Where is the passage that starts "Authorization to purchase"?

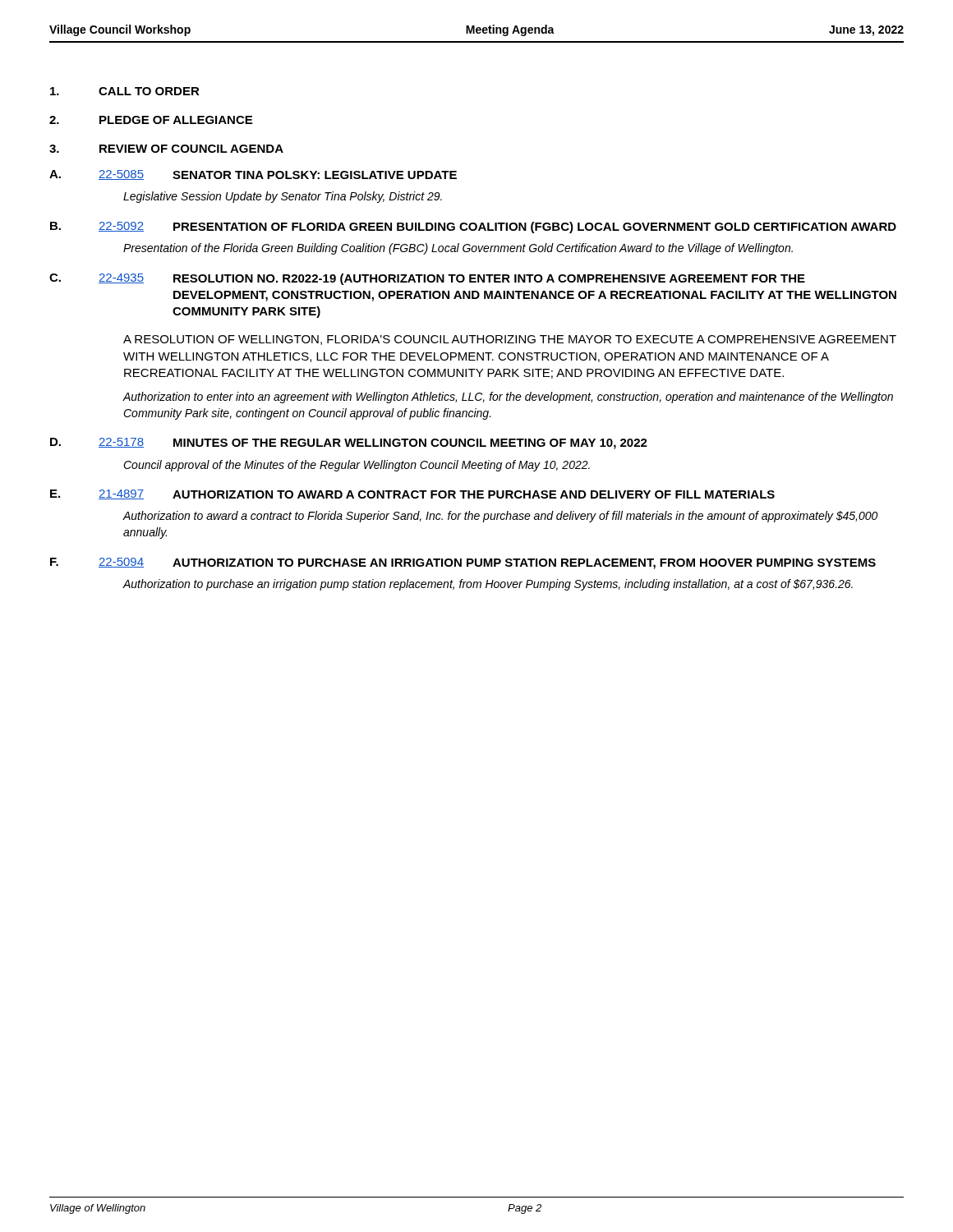click(489, 584)
